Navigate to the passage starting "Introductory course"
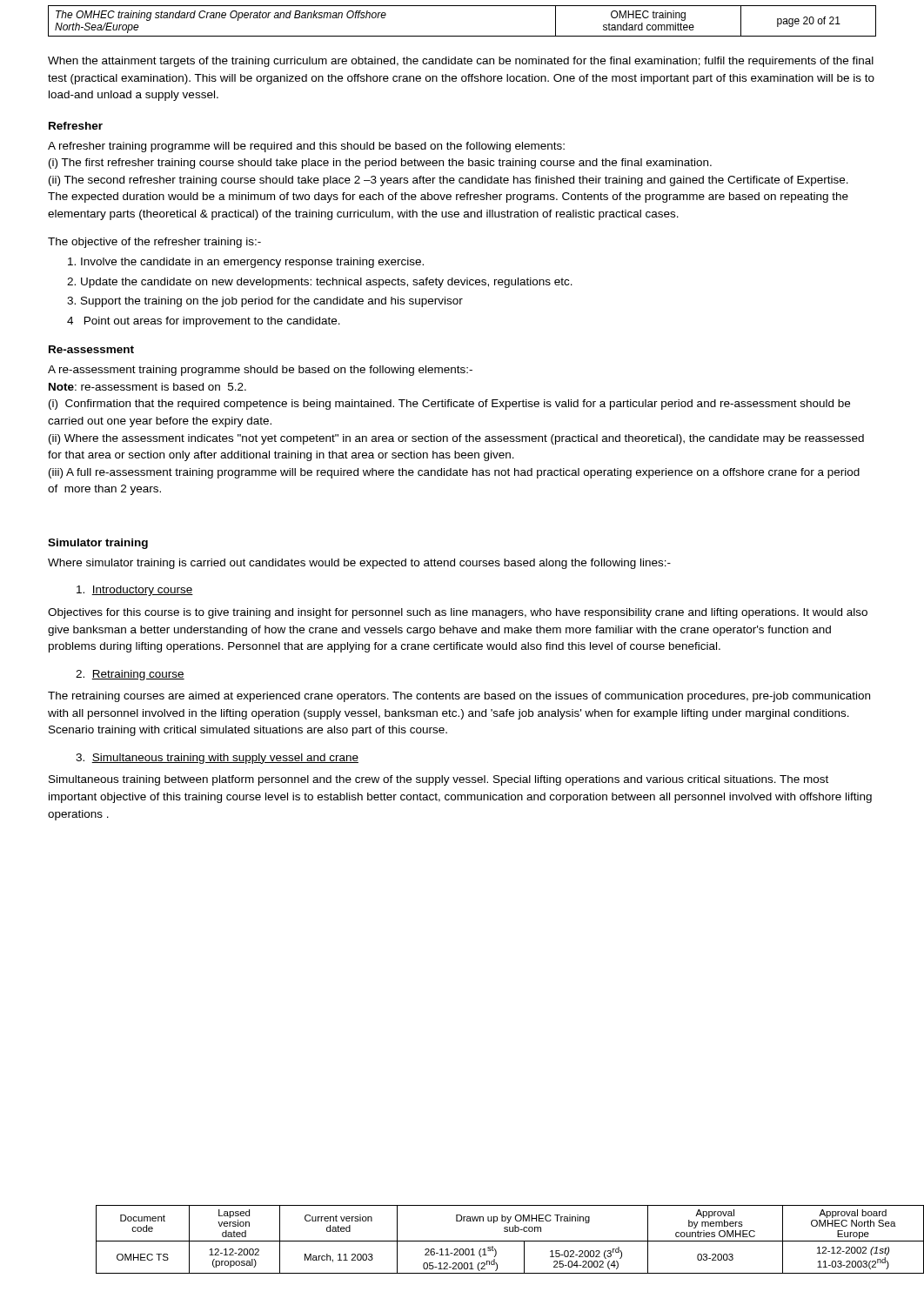Image resolution: width=924 pixels, height=1305 pixels. (x=134, y=590)
